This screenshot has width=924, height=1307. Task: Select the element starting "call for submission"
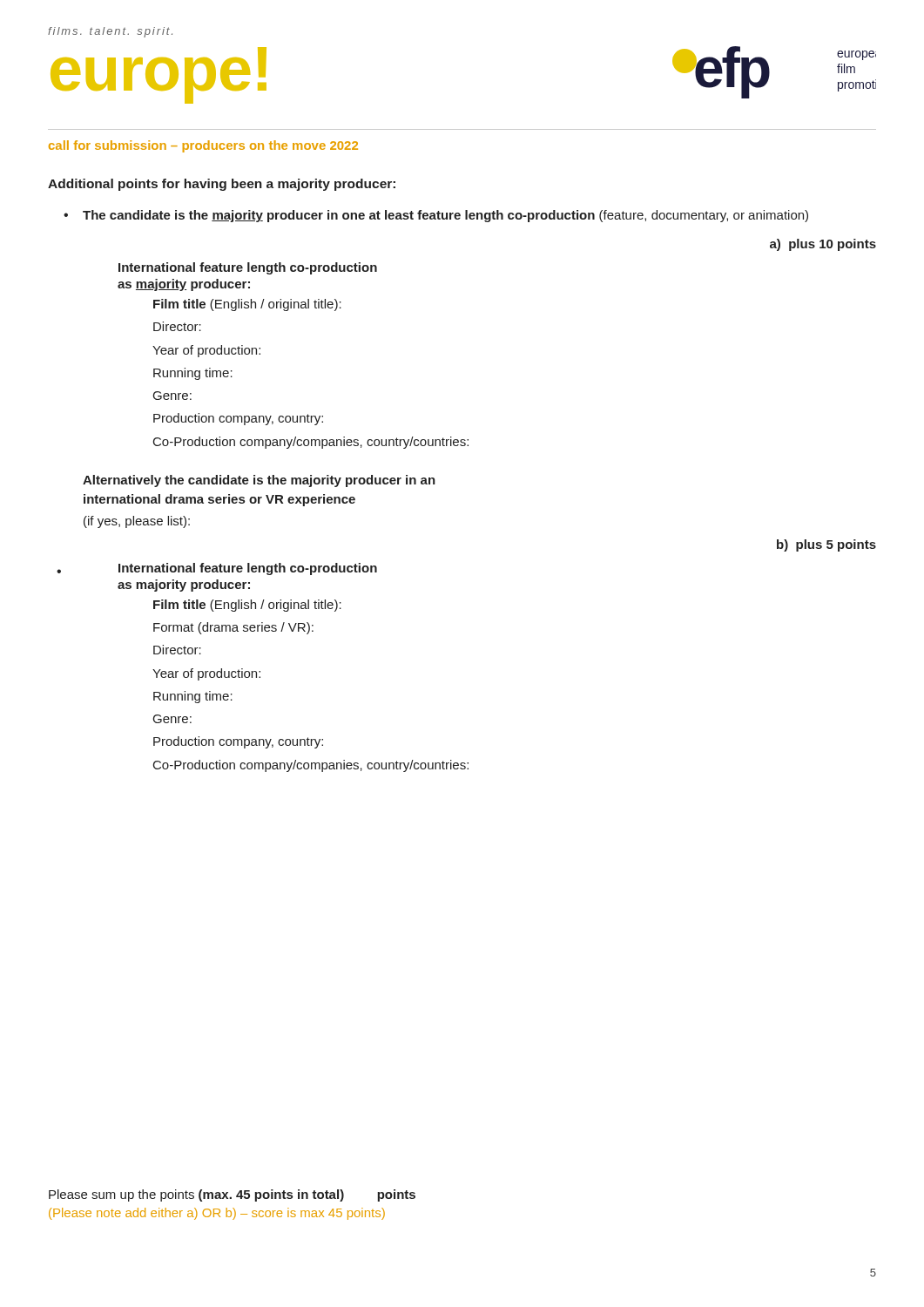click(x=203, y=145)
